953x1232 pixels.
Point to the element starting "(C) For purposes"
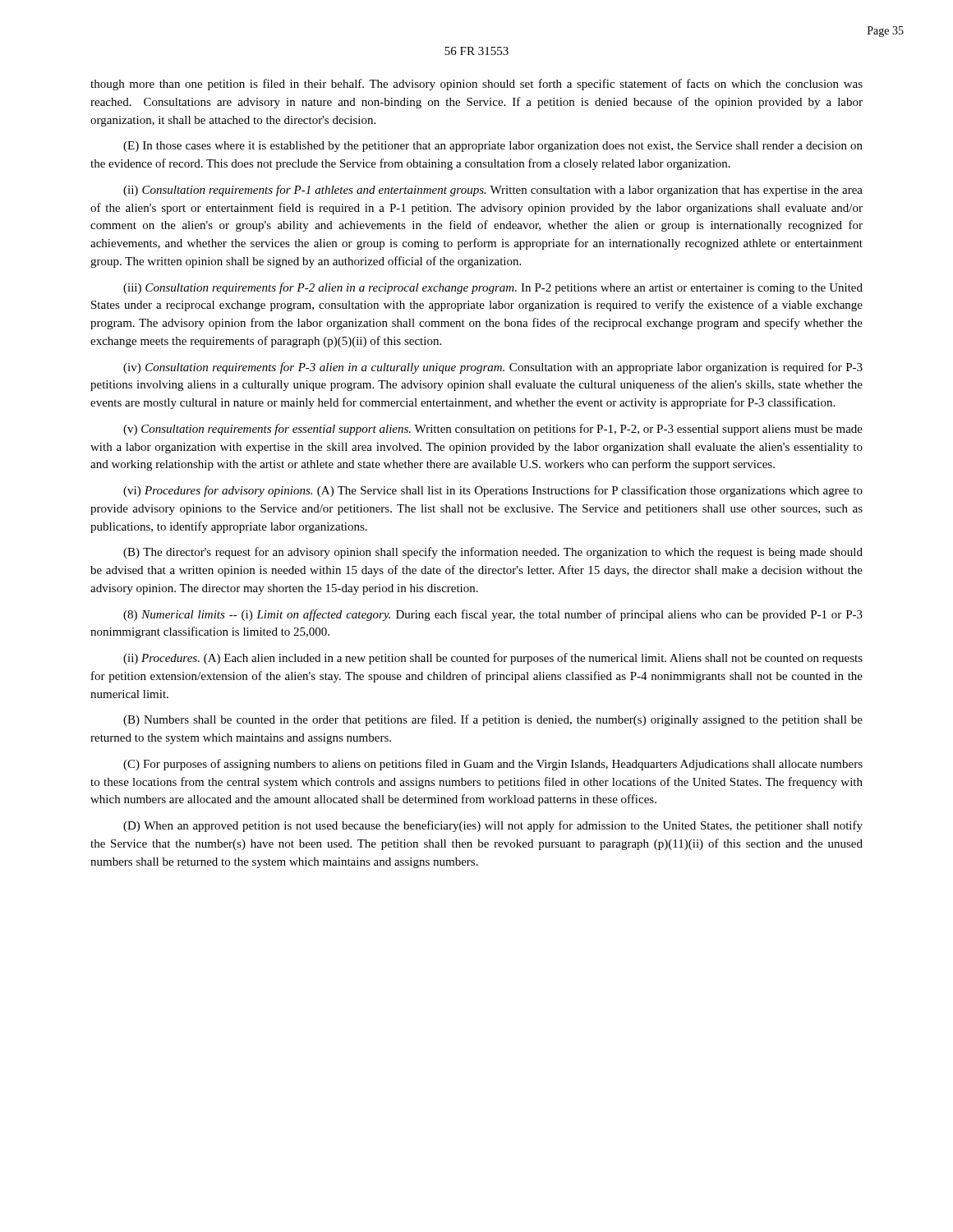point(476,782)
